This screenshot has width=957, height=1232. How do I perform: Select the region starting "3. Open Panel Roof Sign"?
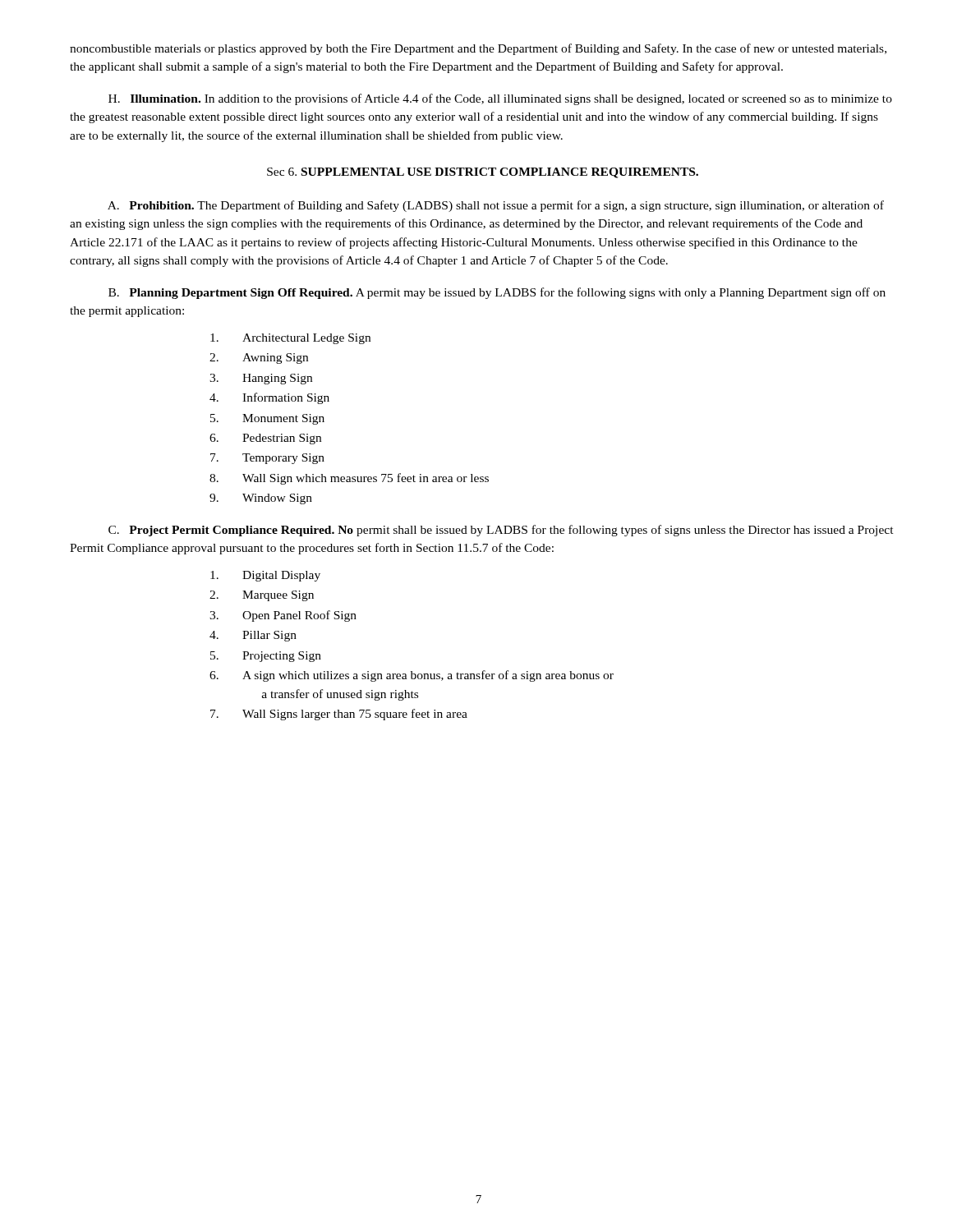[283, 616]
